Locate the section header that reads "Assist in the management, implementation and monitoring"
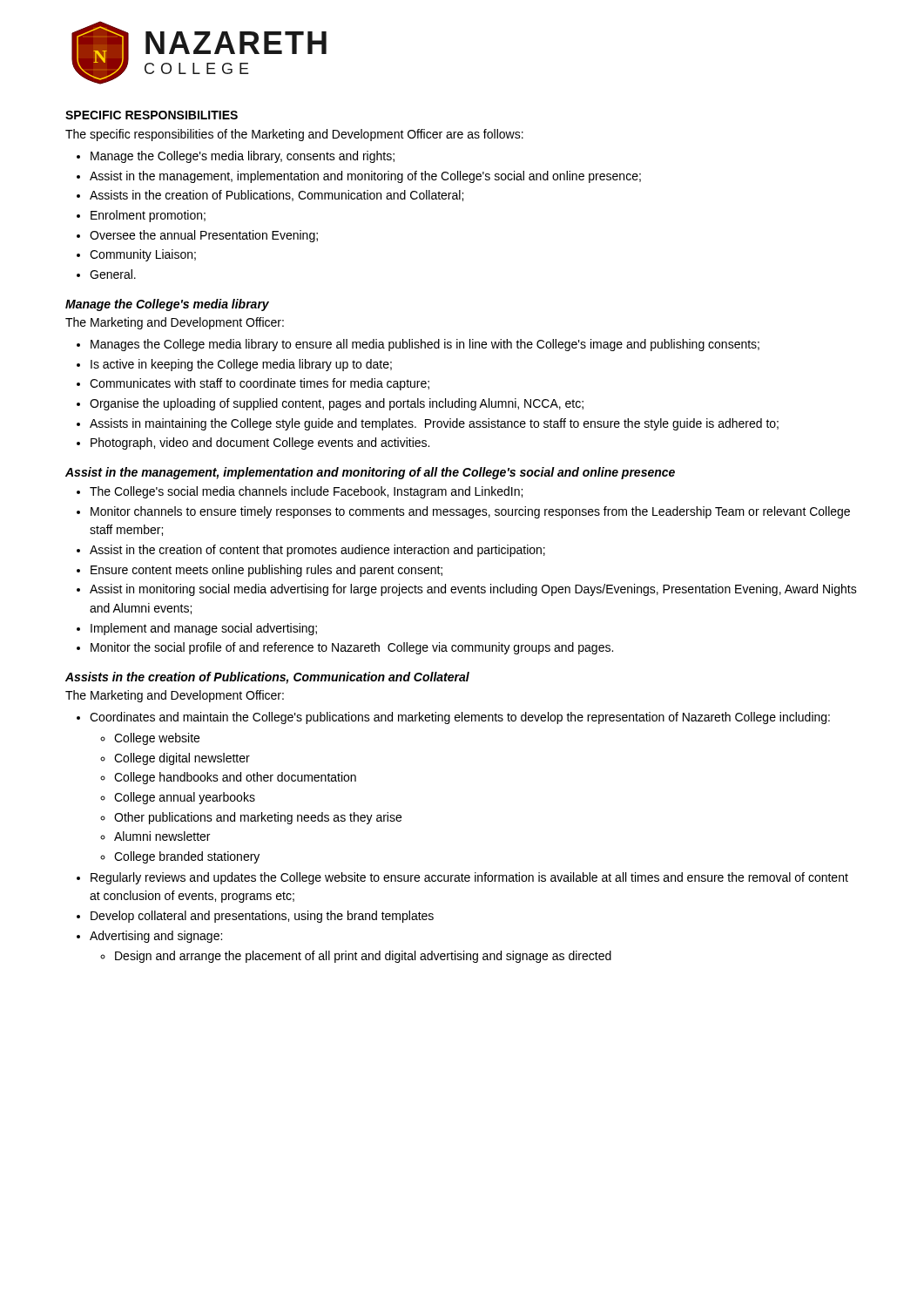 [x=370, y=472]
